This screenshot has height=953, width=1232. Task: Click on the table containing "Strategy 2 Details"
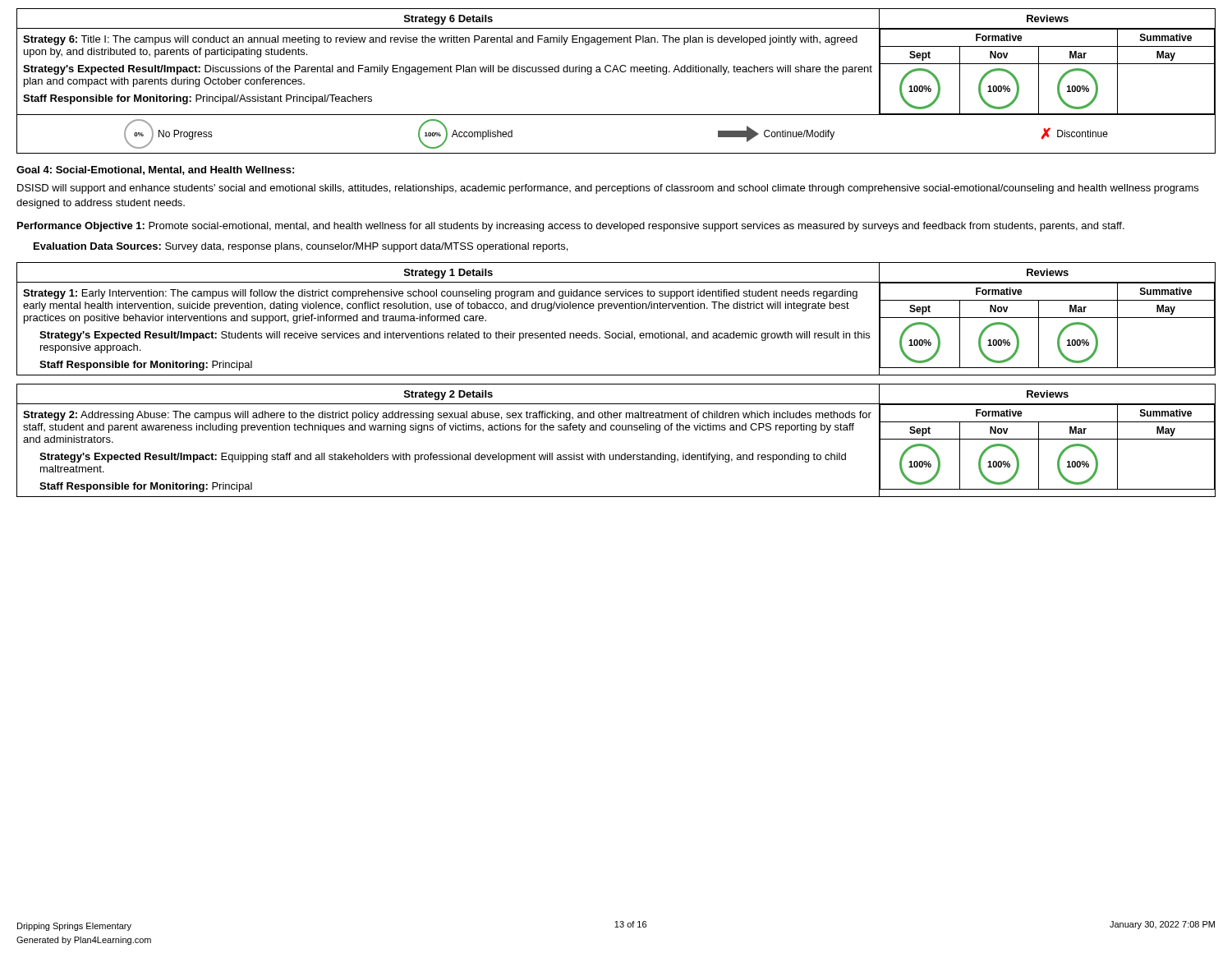click(616, 440)
